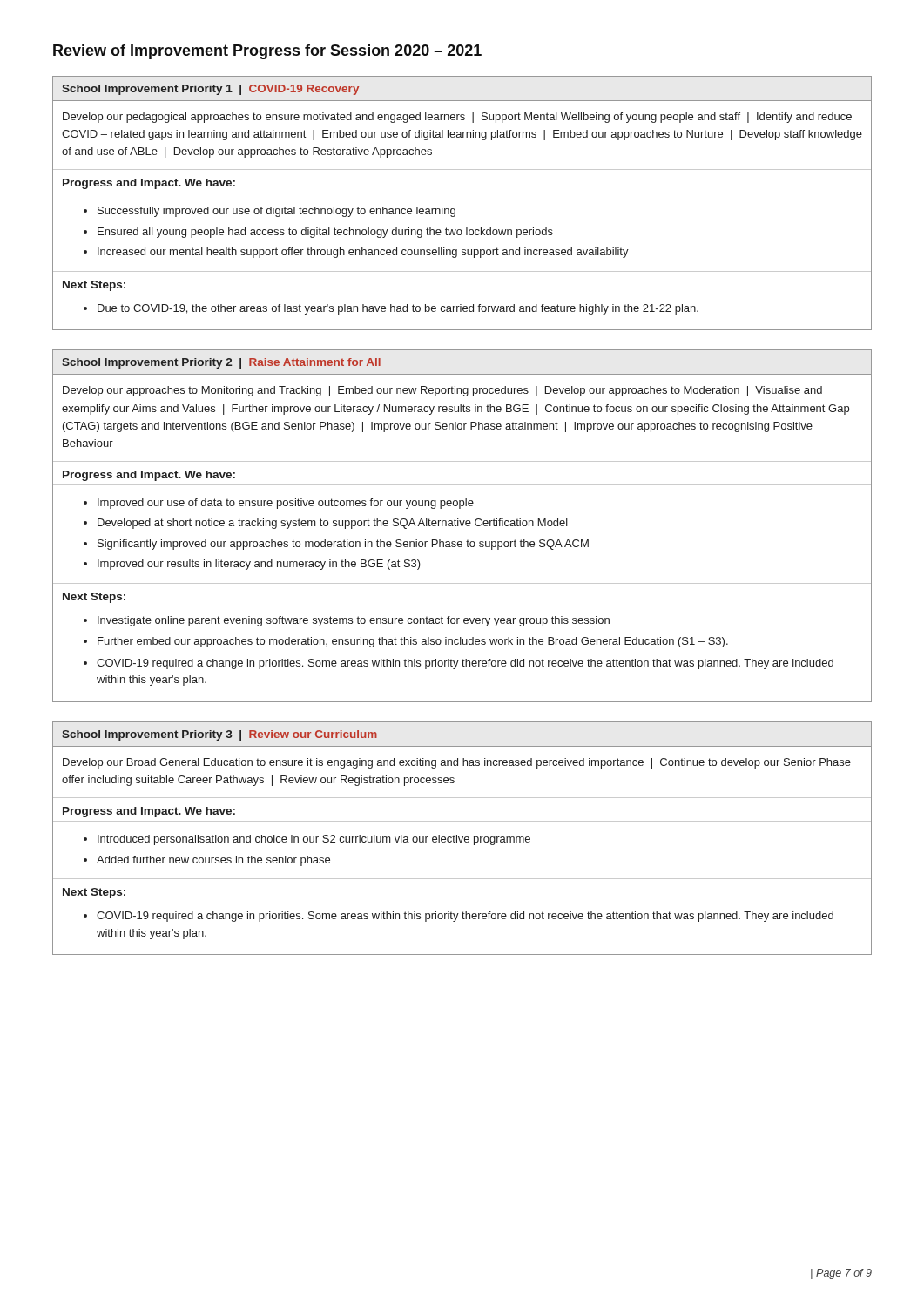The height and width of the screenshot is (1307, 924).
Task: Click on the passage starting "Review of Improvement Progress for Session"
Action: click(267, 51)
